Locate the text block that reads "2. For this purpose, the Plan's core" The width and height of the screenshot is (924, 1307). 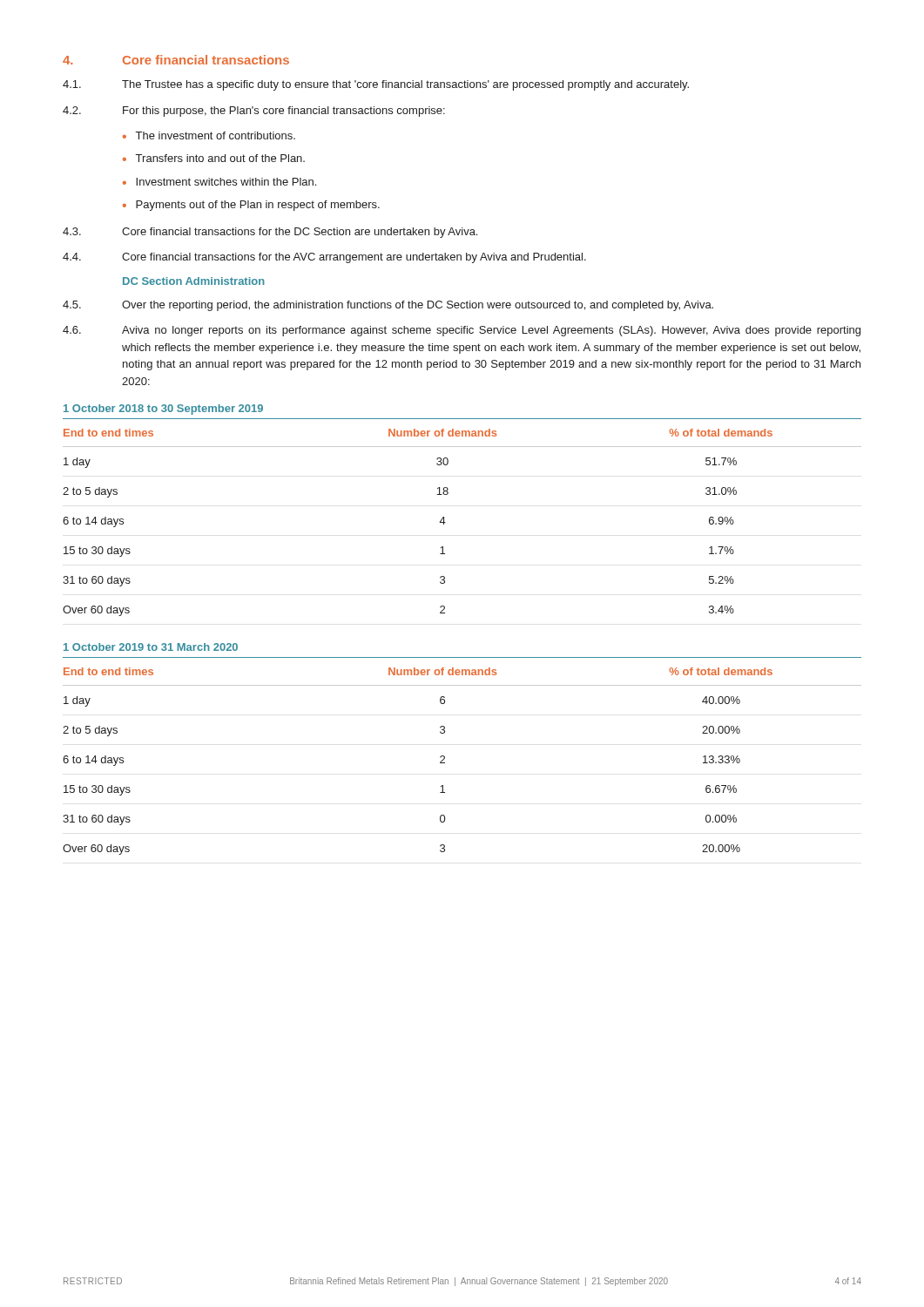(x=254, y=112)
